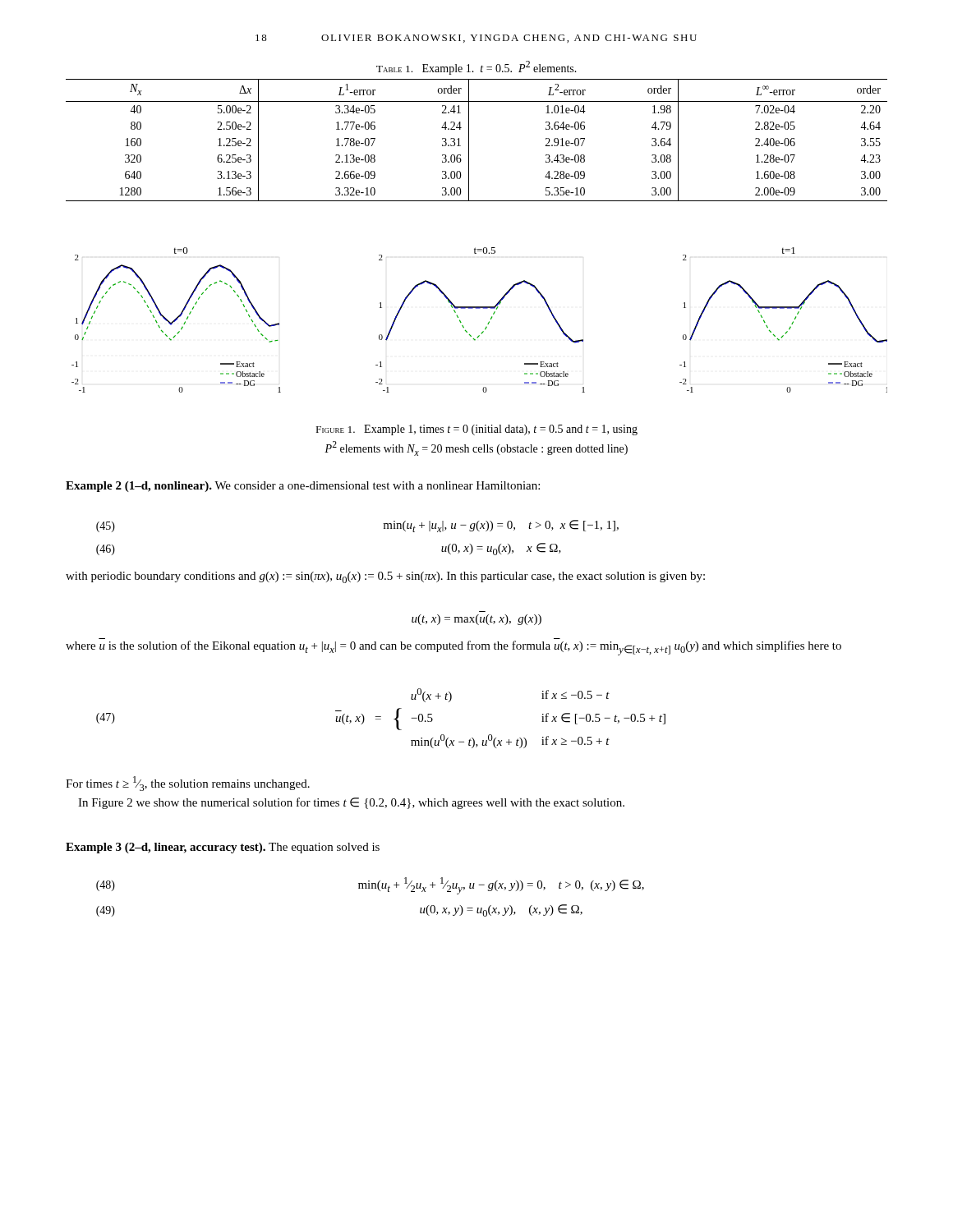Screen dimensions: 1232x953
Task: Locate the block of text that opens with "where u is the solution of the Eikonal"
Action: click(454, 647)
